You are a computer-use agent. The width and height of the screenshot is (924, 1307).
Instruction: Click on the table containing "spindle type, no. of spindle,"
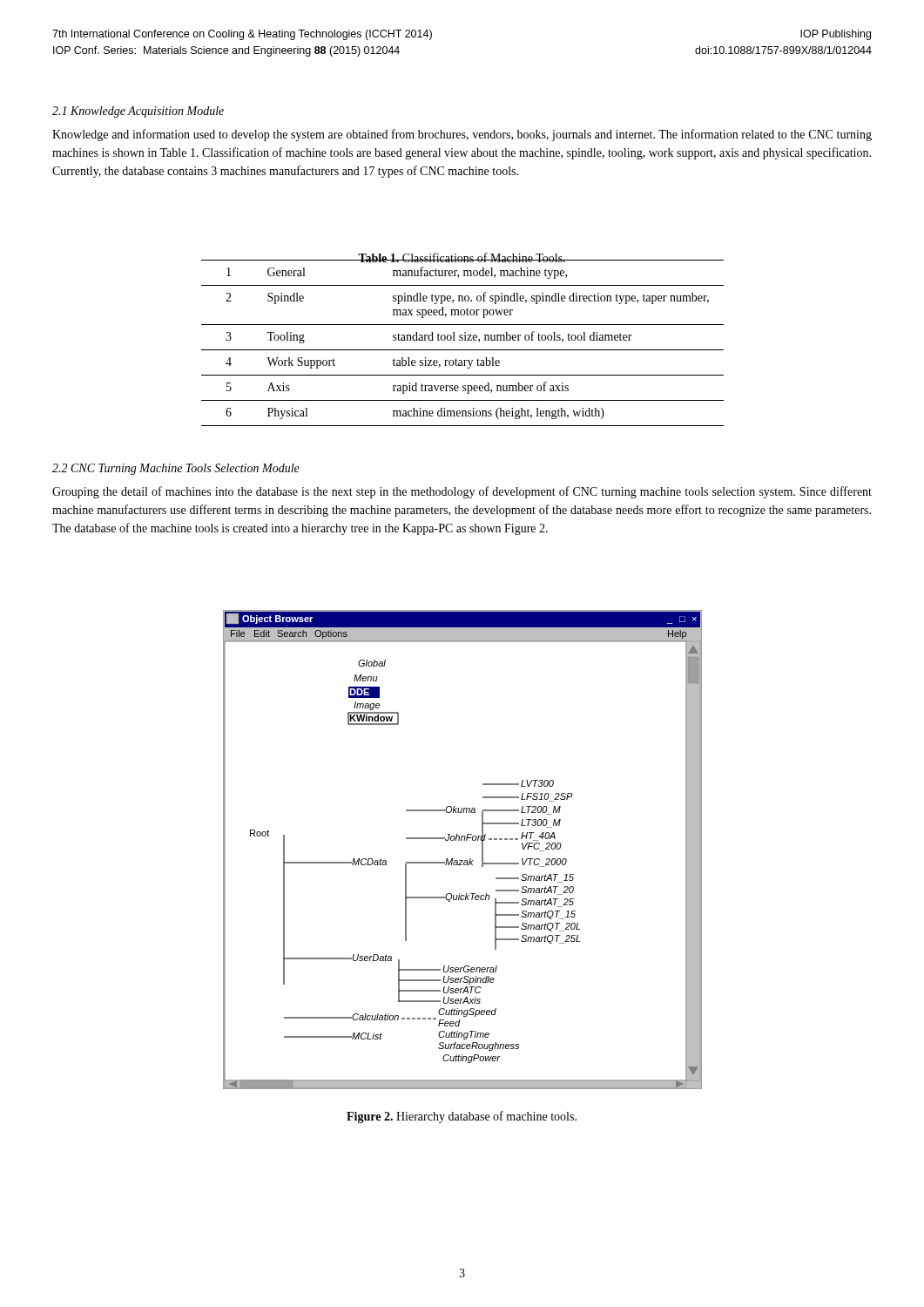coord(462,343)
